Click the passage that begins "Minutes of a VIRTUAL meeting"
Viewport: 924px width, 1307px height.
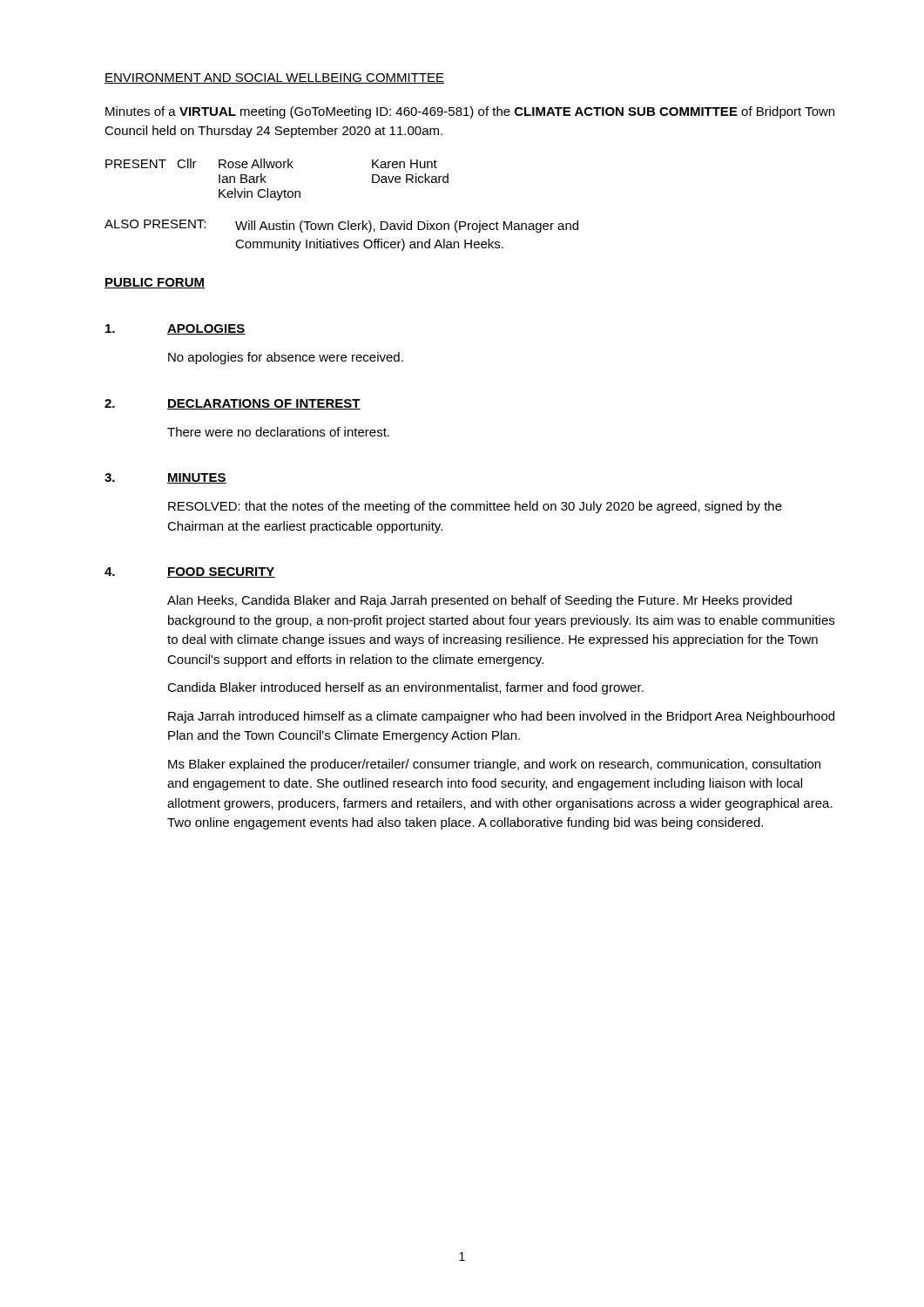tap(470, 121)
